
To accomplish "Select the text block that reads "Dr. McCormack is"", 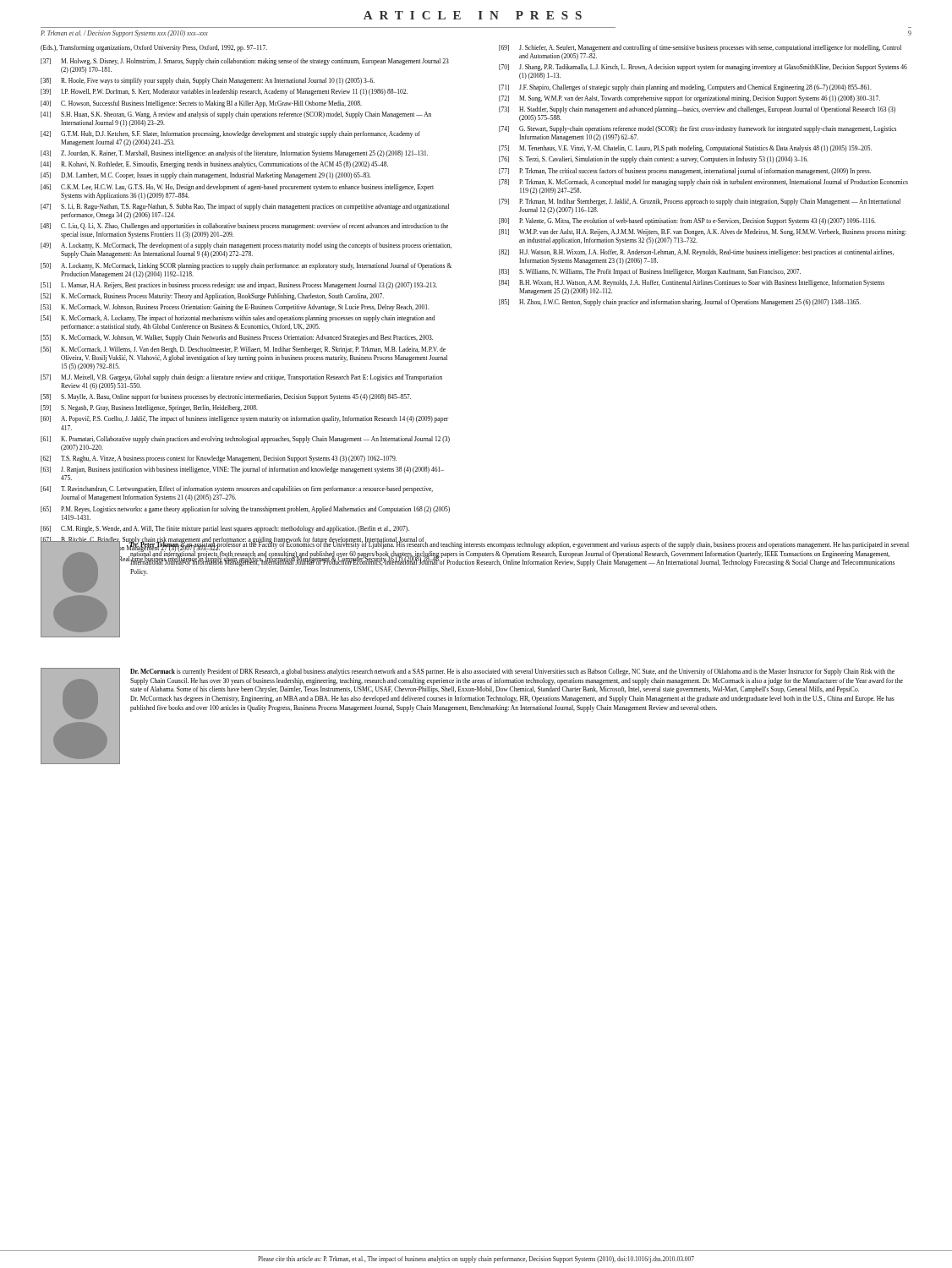I will point(517,690).
